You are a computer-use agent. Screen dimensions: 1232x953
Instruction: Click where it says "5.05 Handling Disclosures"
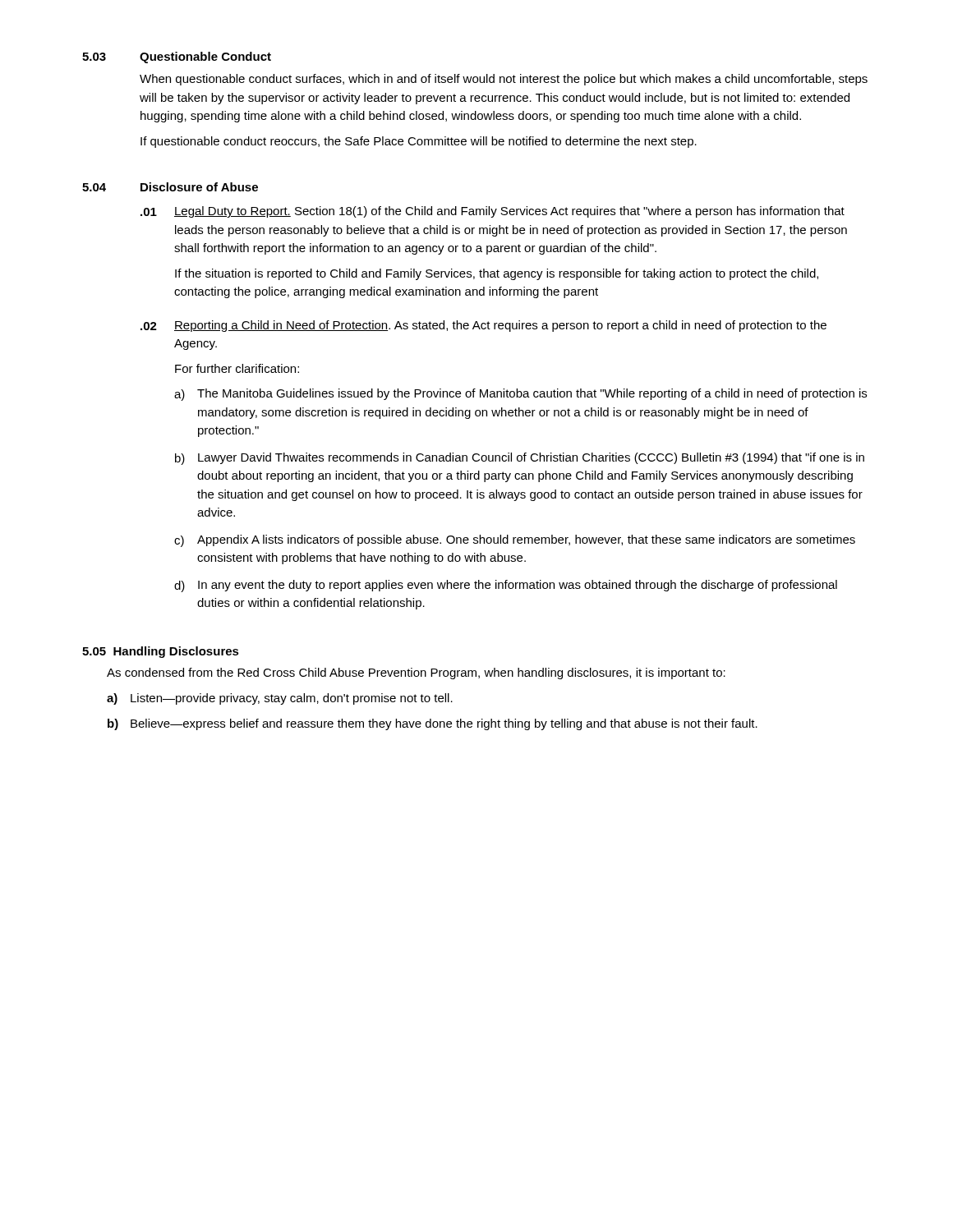coord(161,650)
